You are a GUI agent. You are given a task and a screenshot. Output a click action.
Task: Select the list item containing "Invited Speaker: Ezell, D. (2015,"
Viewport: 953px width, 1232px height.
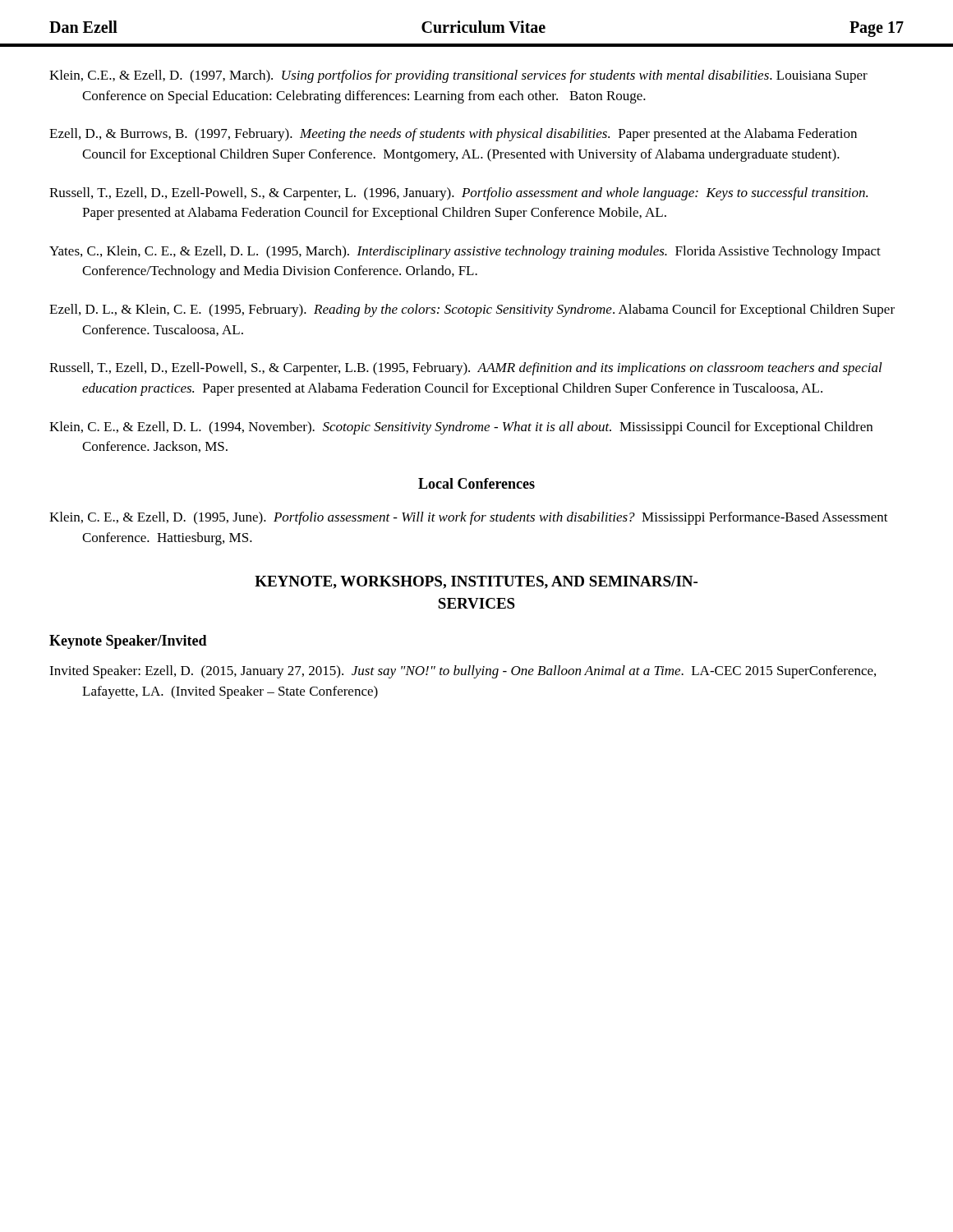[x=476, y=682]
